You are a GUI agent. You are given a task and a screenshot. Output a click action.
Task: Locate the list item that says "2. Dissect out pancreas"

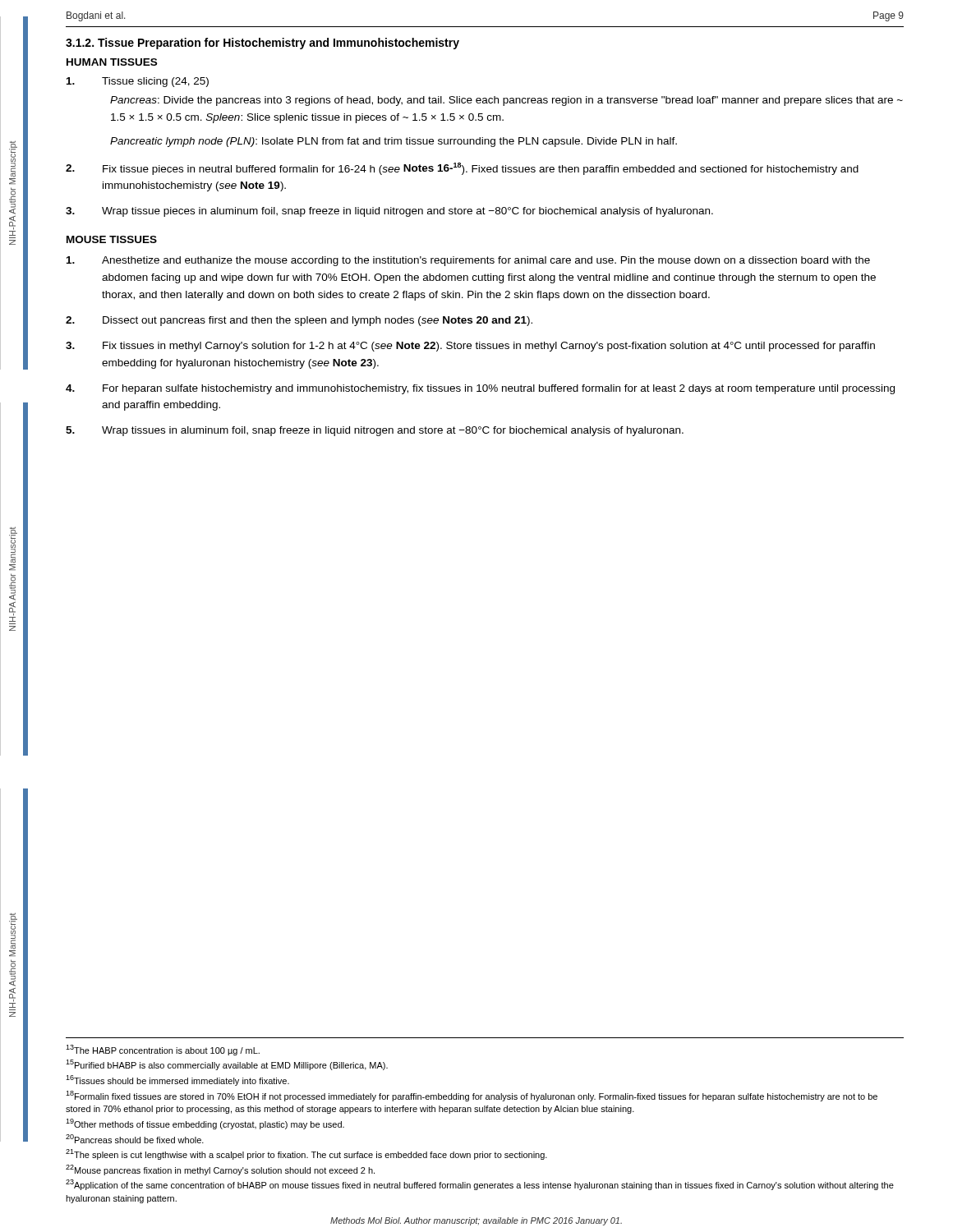pyautogui.click(x=300, y=321)
